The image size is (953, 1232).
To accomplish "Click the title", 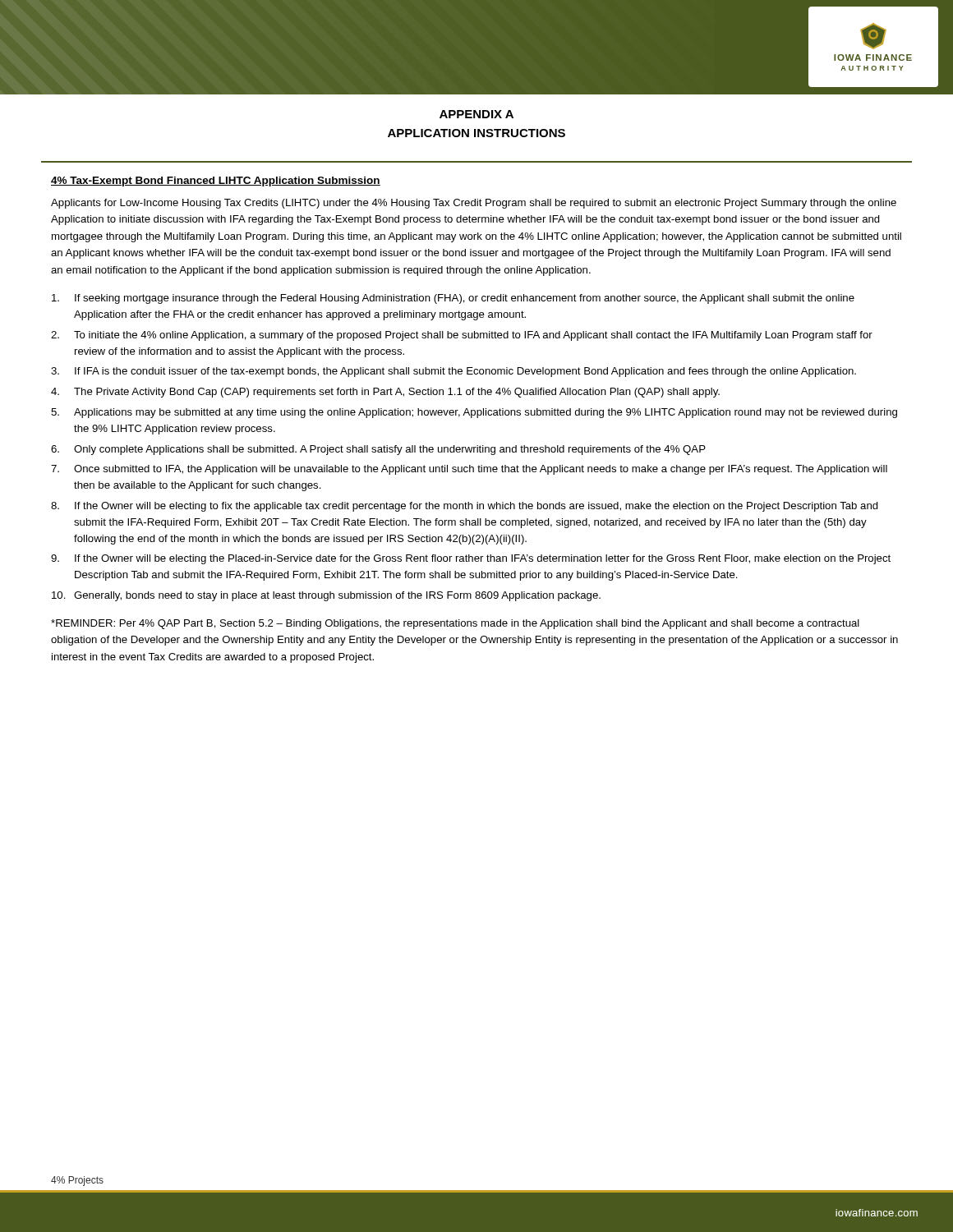I will tap(476, 124).
